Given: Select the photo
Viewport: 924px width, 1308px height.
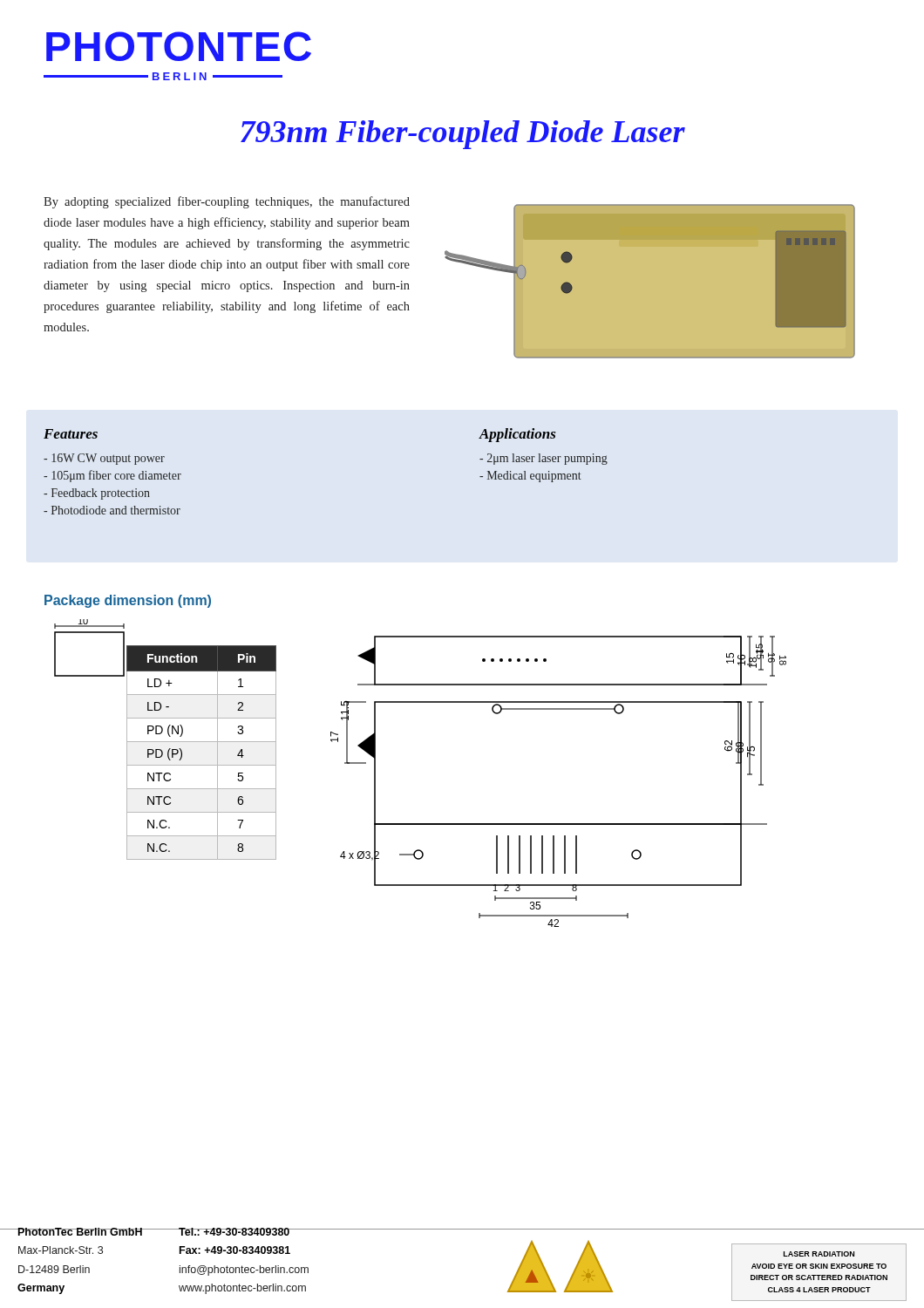Looking at the screenshot, I should pos(658,279).
